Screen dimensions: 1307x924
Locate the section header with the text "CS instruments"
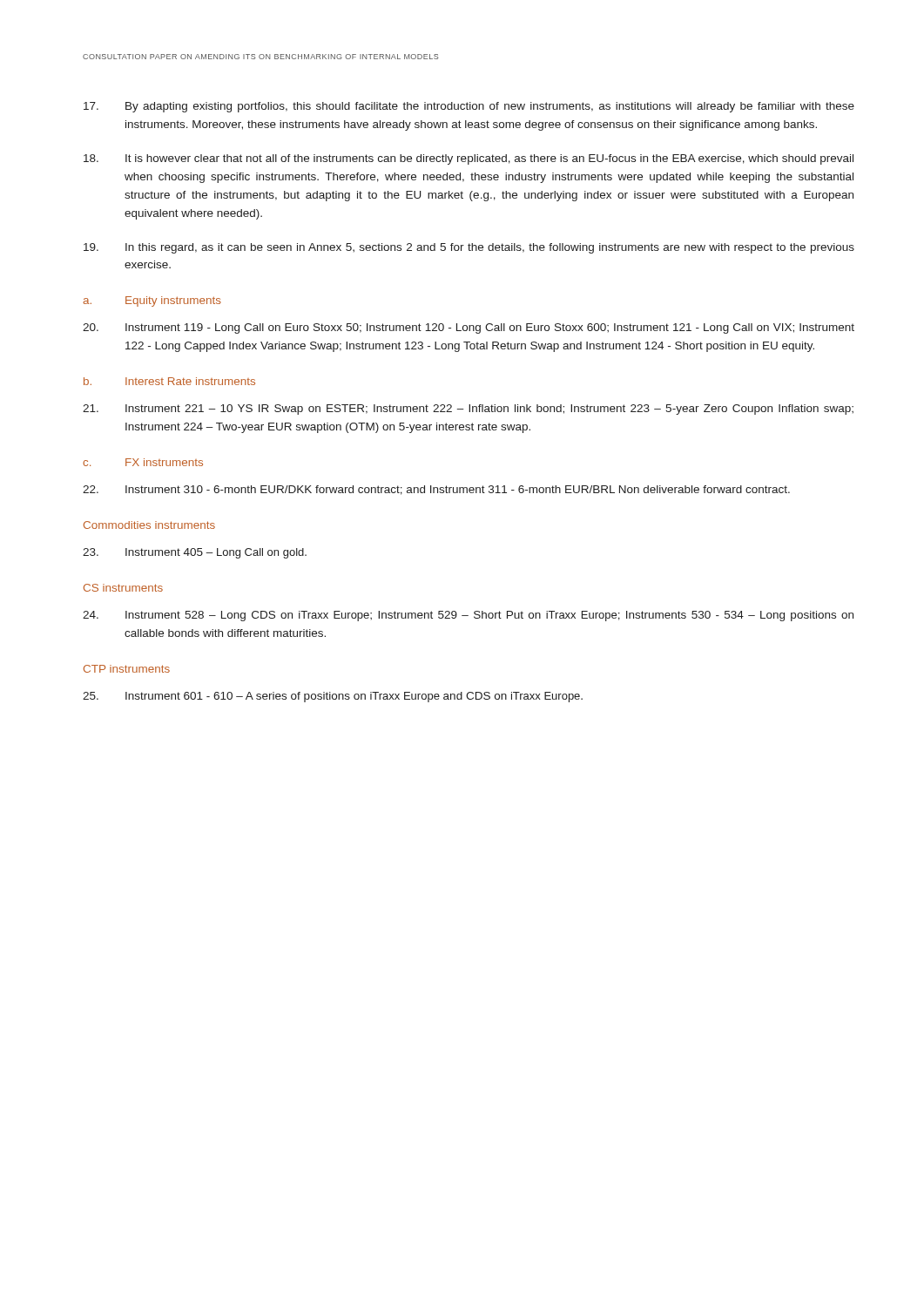point(123,588)
